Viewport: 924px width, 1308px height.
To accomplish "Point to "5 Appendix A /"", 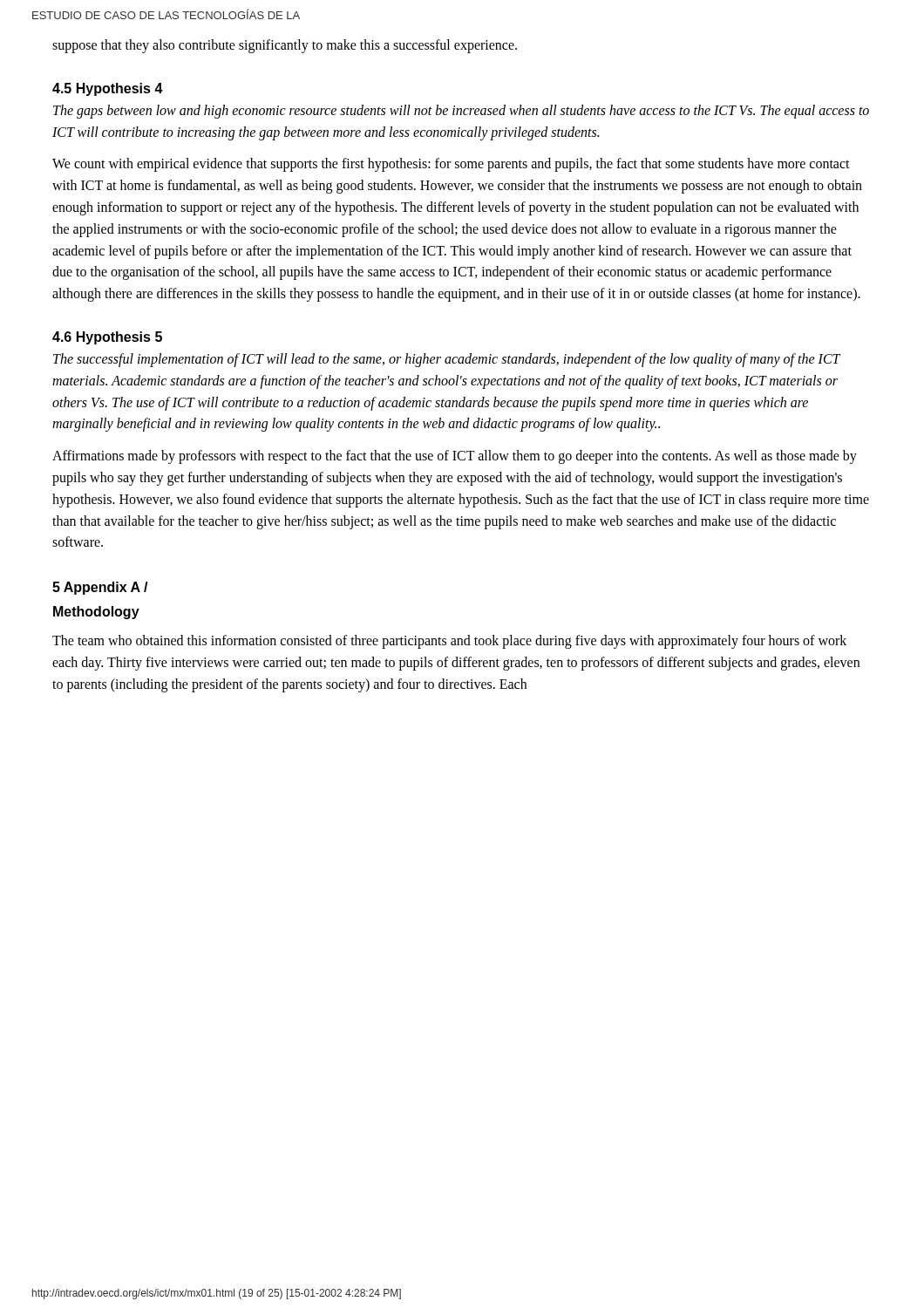I will [x=100, y=587].
